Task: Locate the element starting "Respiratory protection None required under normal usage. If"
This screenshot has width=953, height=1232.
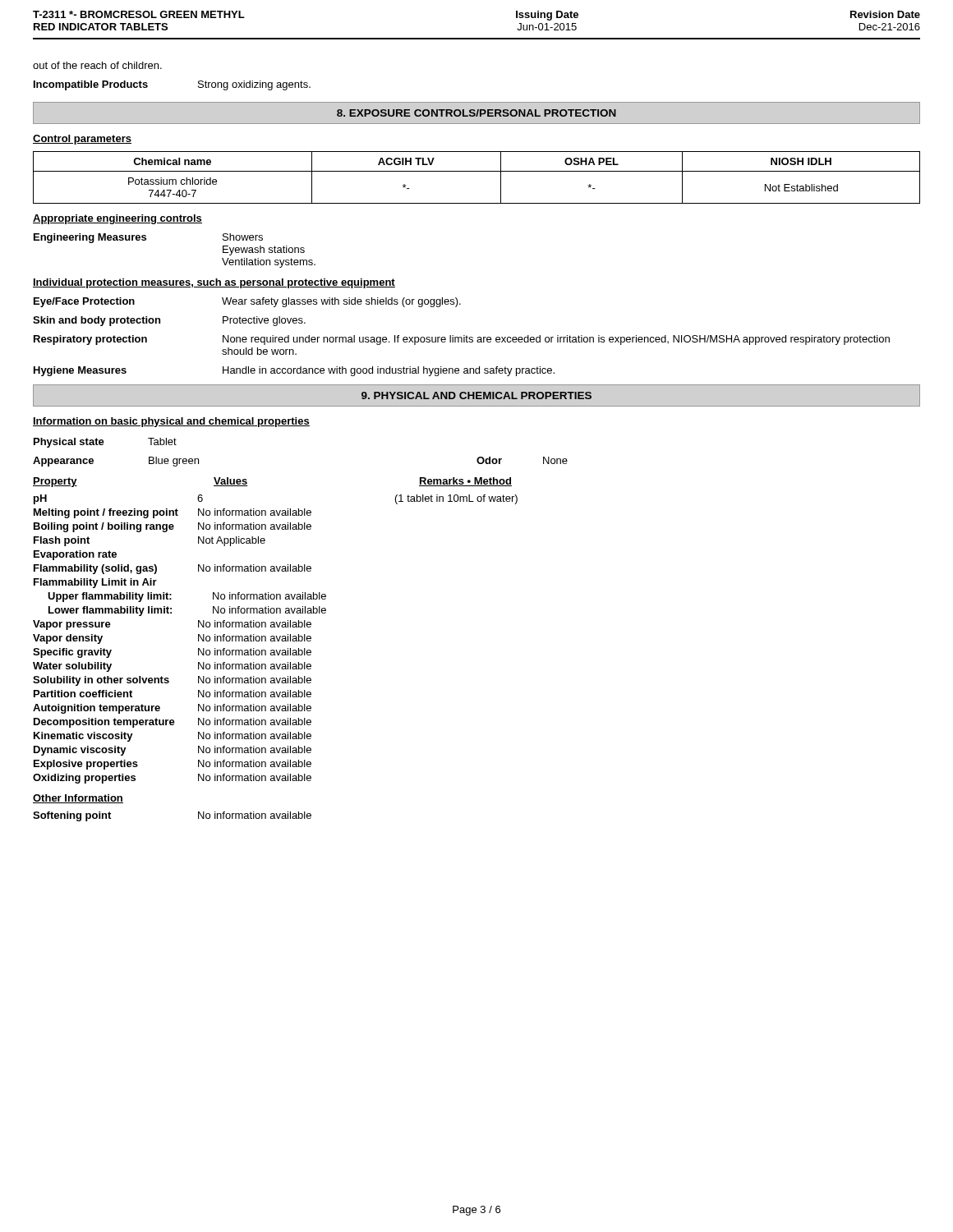Action: coord(476,345)
